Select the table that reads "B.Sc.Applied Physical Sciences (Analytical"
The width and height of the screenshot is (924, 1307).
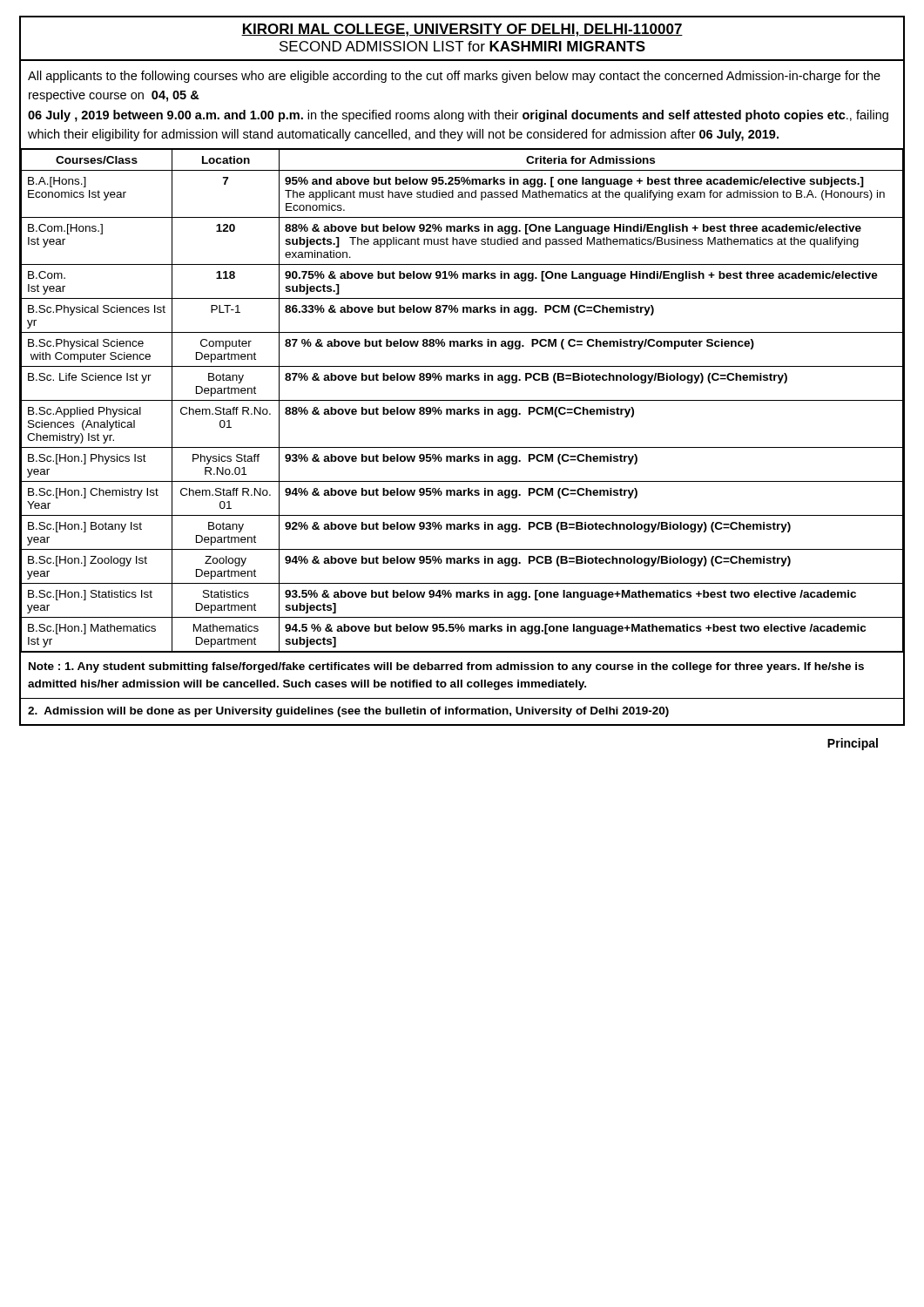[x=462, y=400]
